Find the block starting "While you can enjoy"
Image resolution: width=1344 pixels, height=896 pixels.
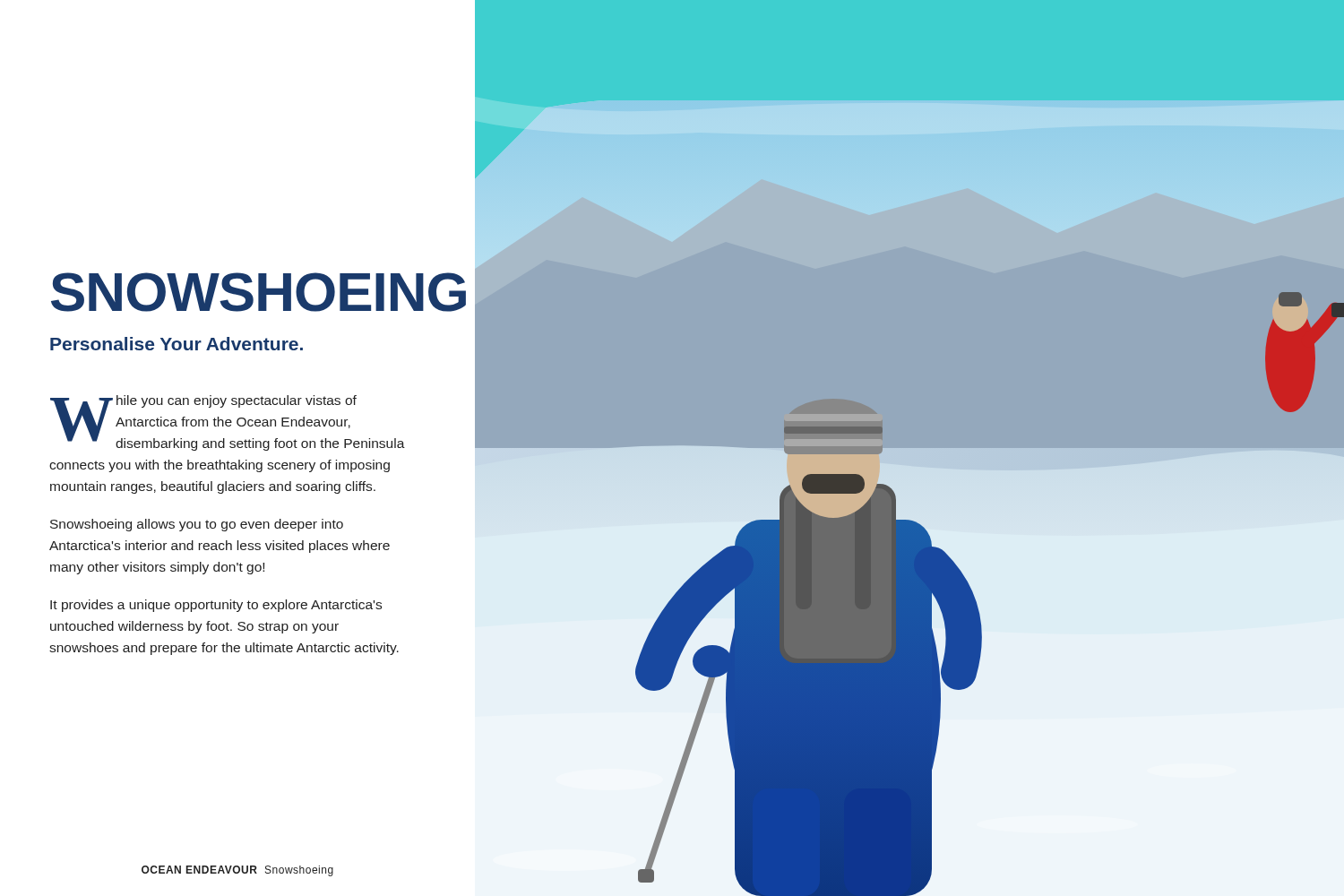point(228,524)
